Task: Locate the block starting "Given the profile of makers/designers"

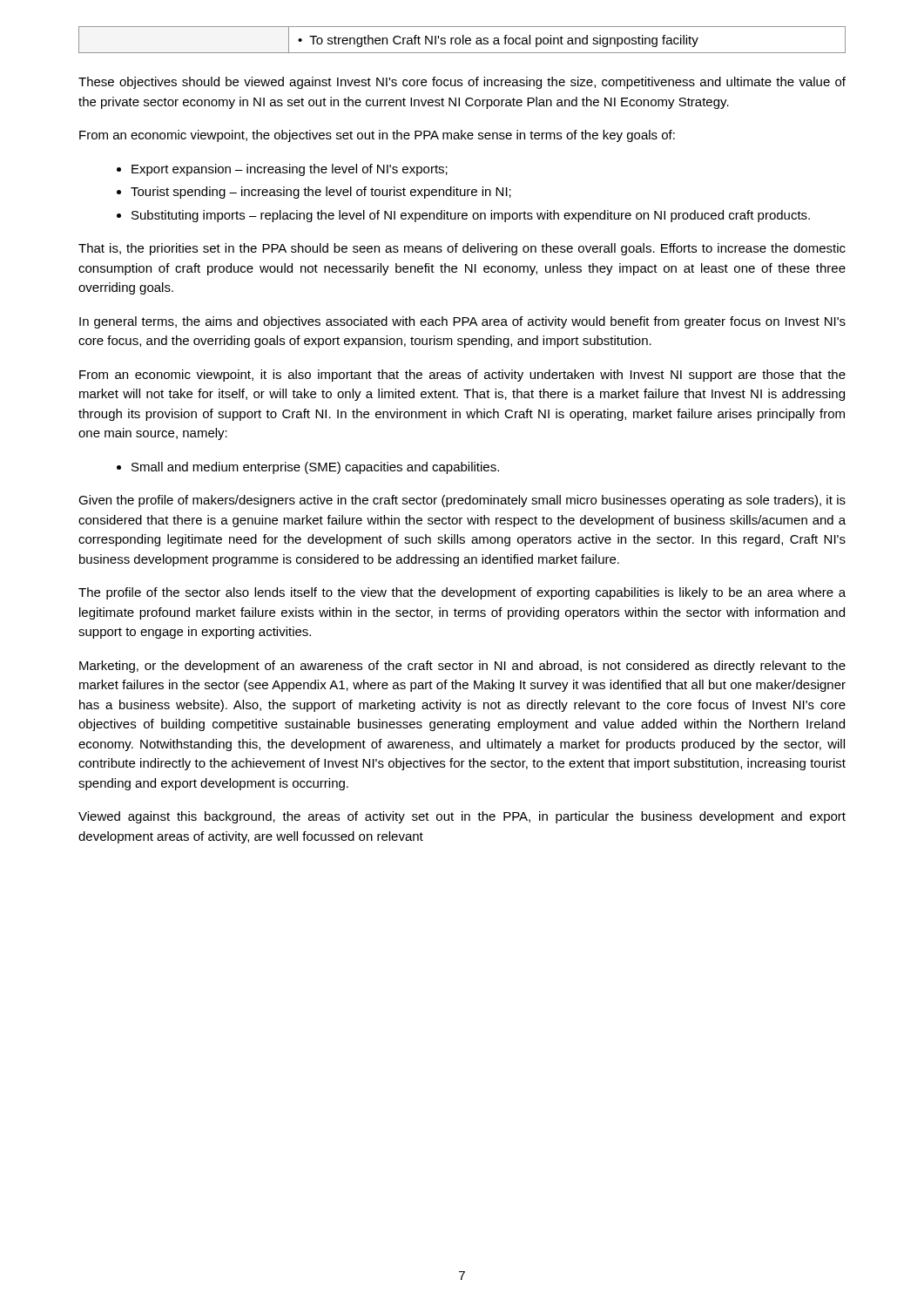Action: [x=462, y=529]
